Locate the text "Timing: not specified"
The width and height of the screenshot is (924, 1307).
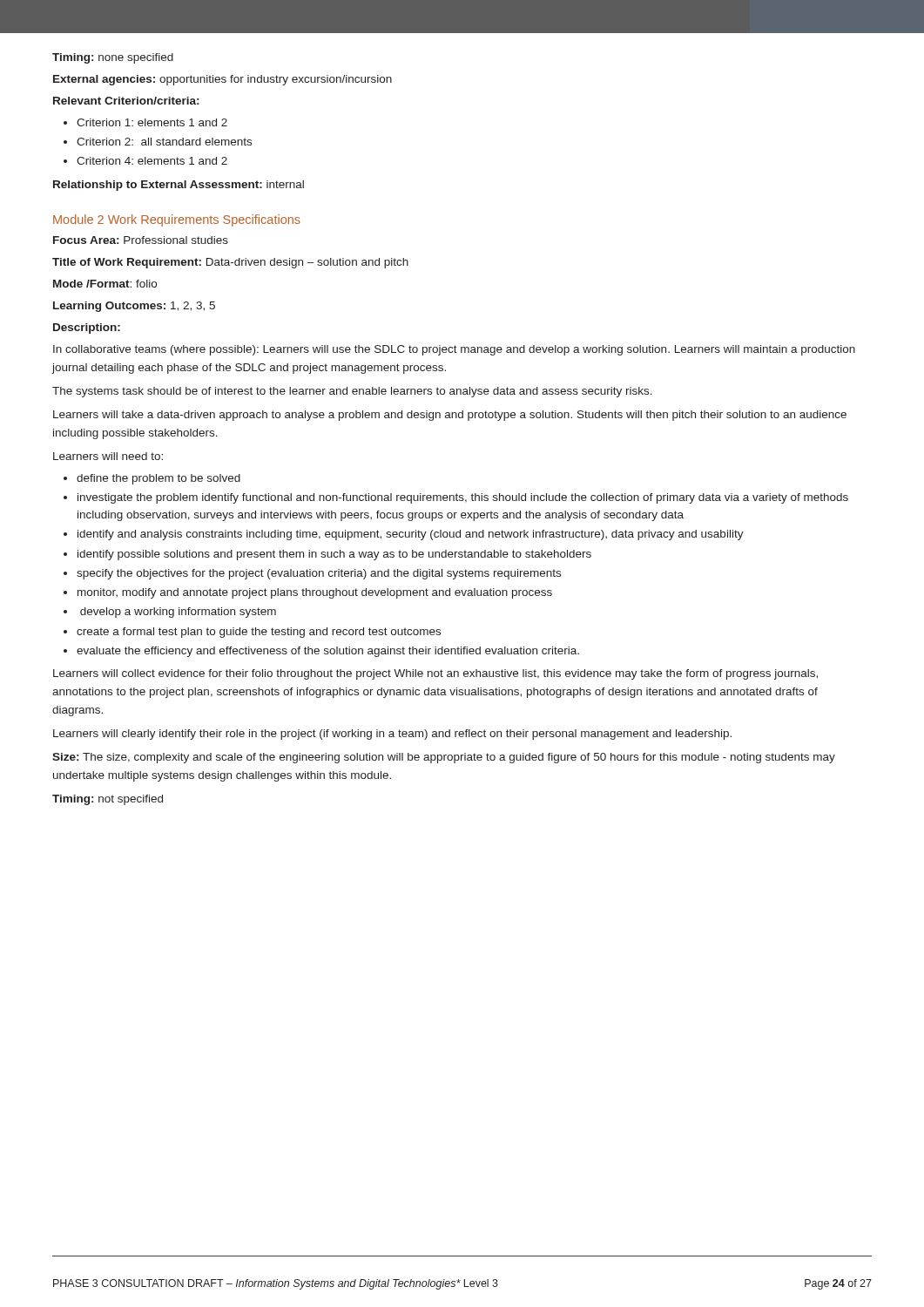(x=108, y=798)
